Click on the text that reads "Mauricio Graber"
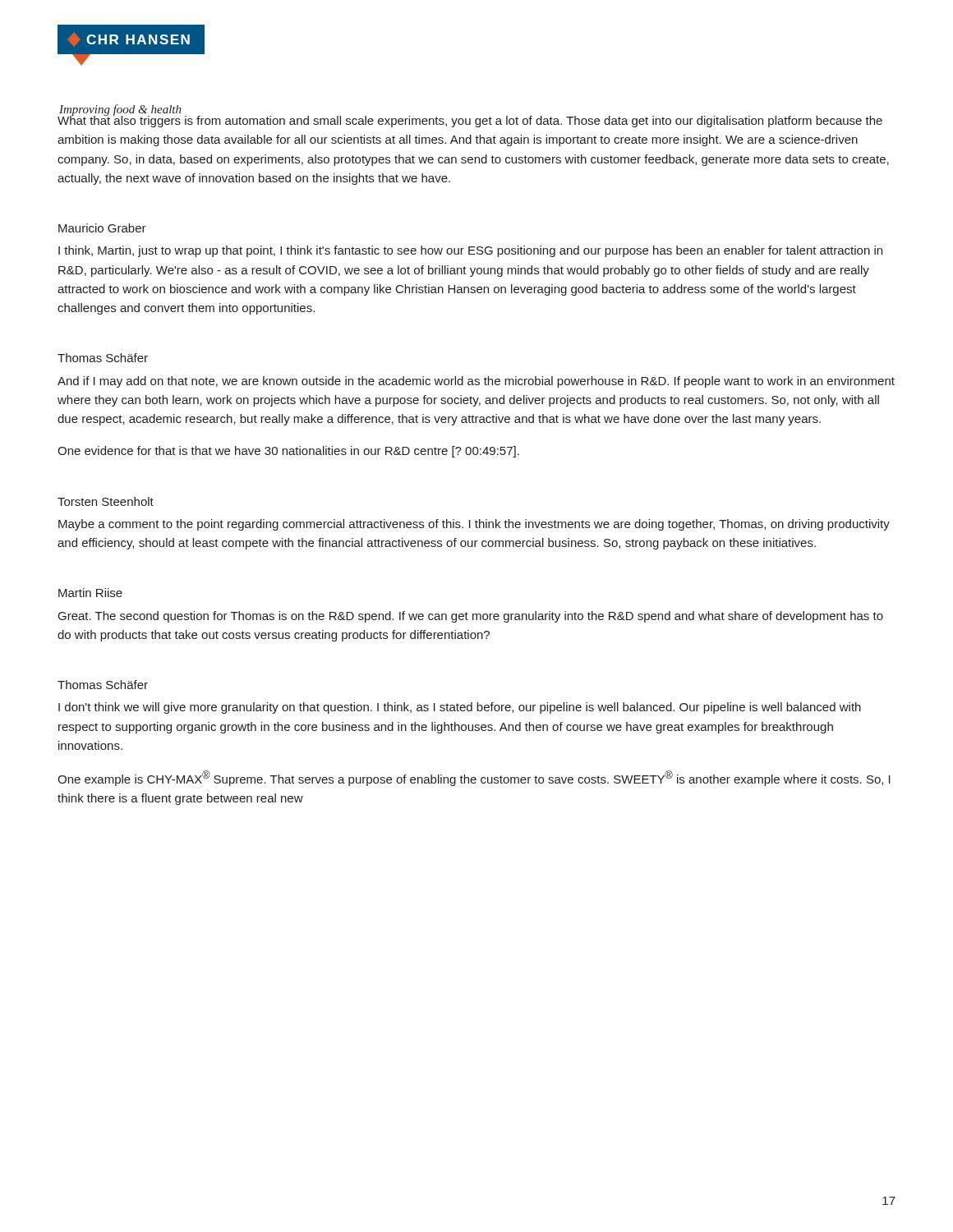953x1232 pixels. (102, 228)
